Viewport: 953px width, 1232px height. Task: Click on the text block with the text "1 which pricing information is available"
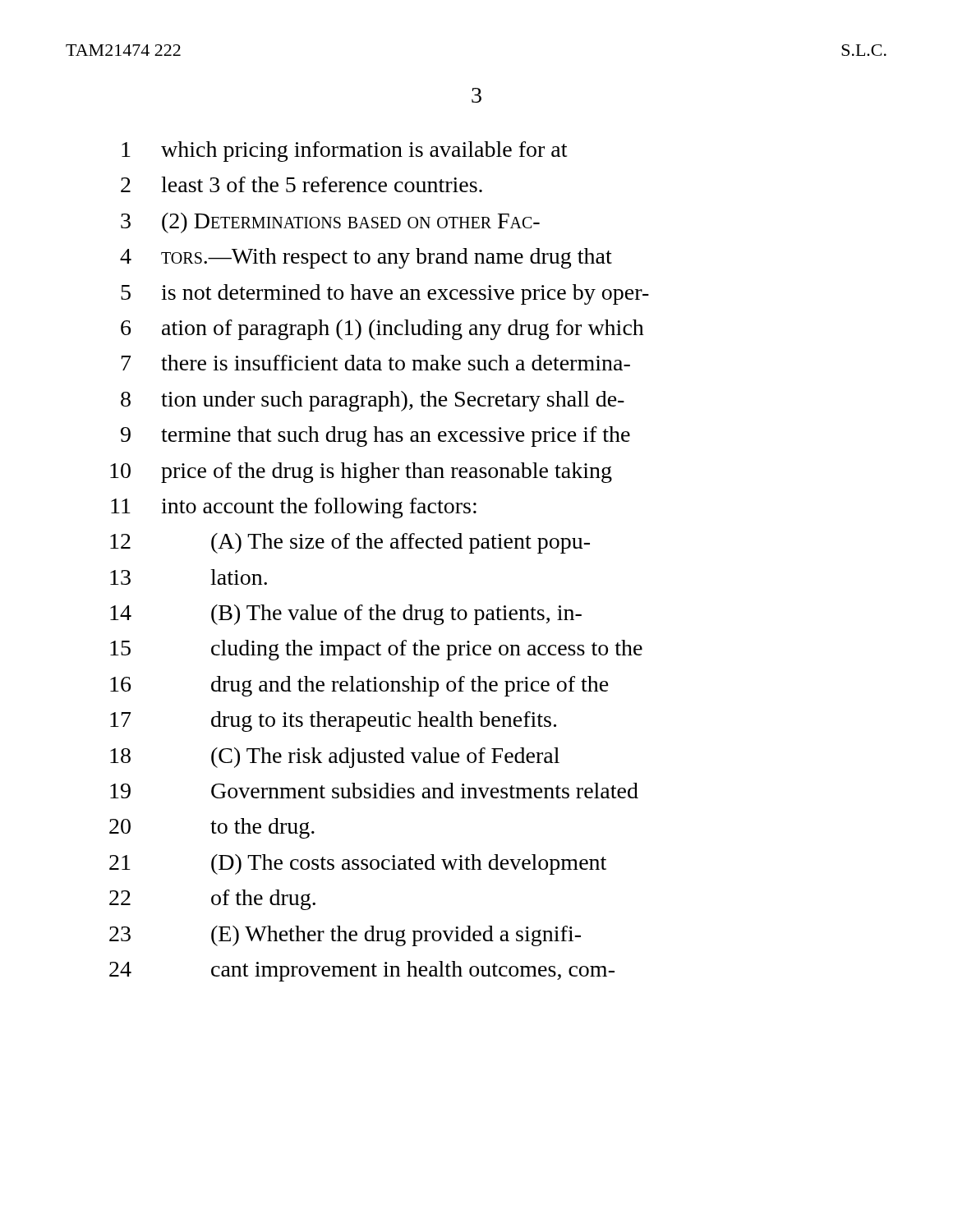[476, 167]
